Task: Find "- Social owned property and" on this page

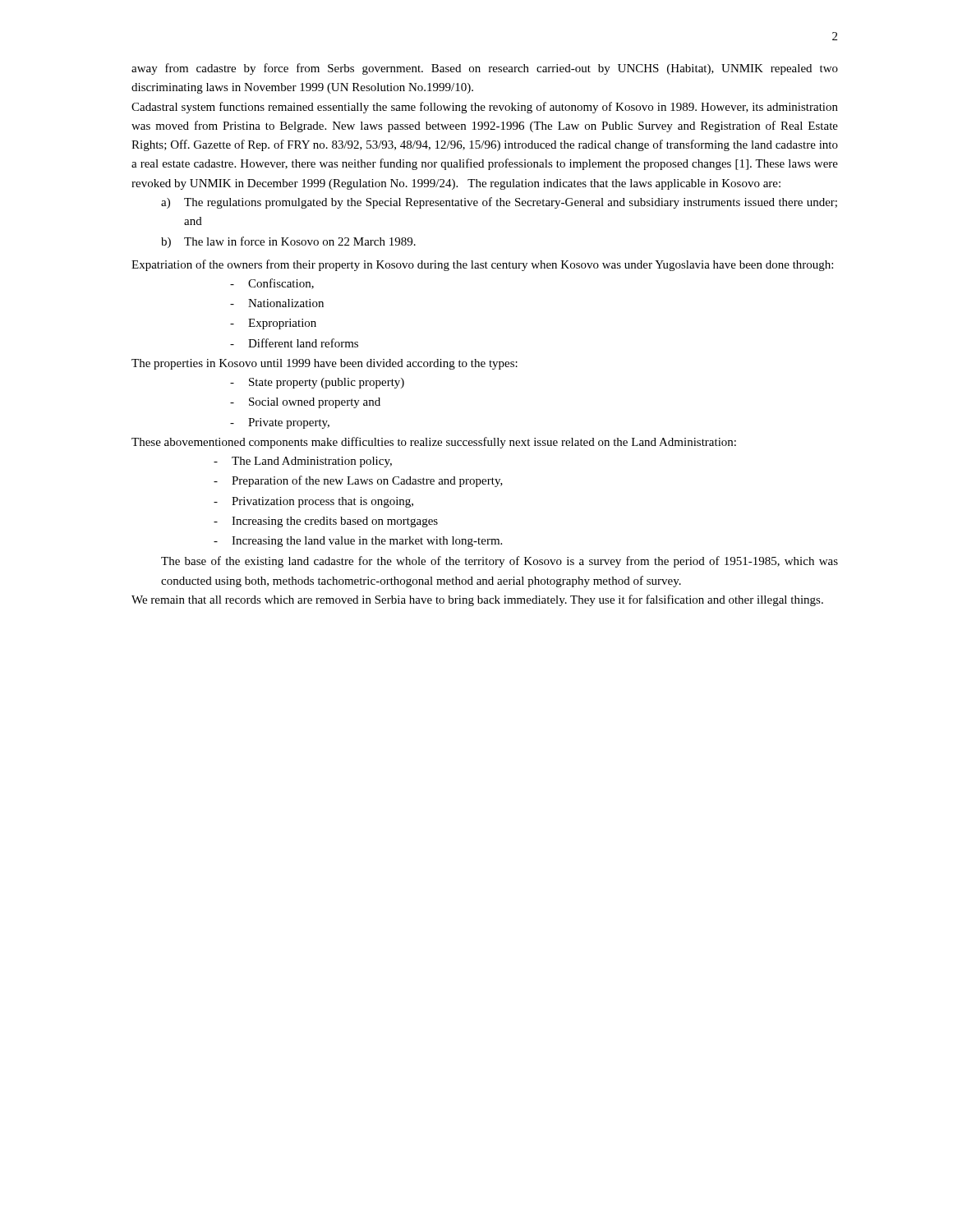Action: 305,402
